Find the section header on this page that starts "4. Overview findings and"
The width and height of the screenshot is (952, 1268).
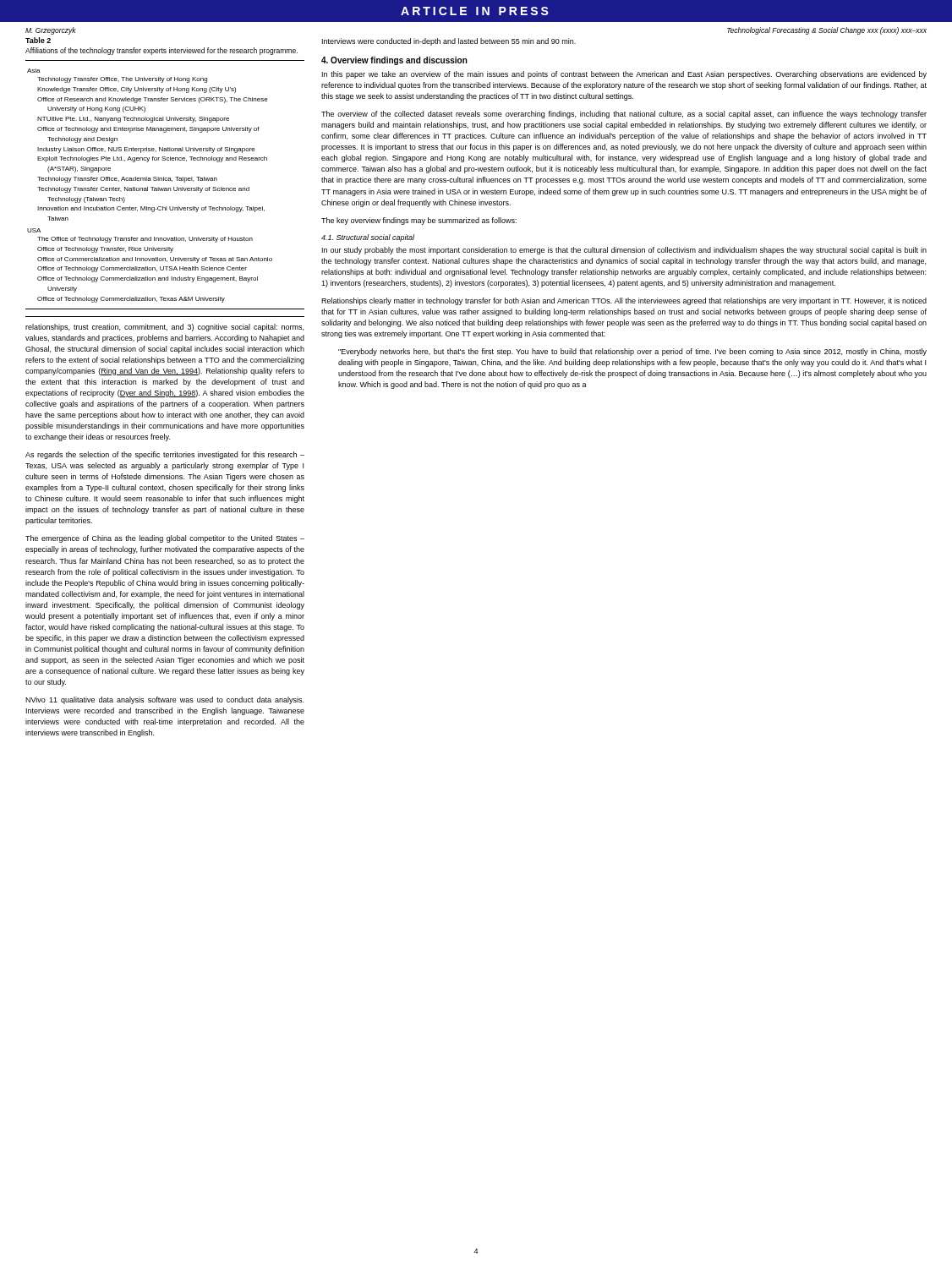click(394, 60)
